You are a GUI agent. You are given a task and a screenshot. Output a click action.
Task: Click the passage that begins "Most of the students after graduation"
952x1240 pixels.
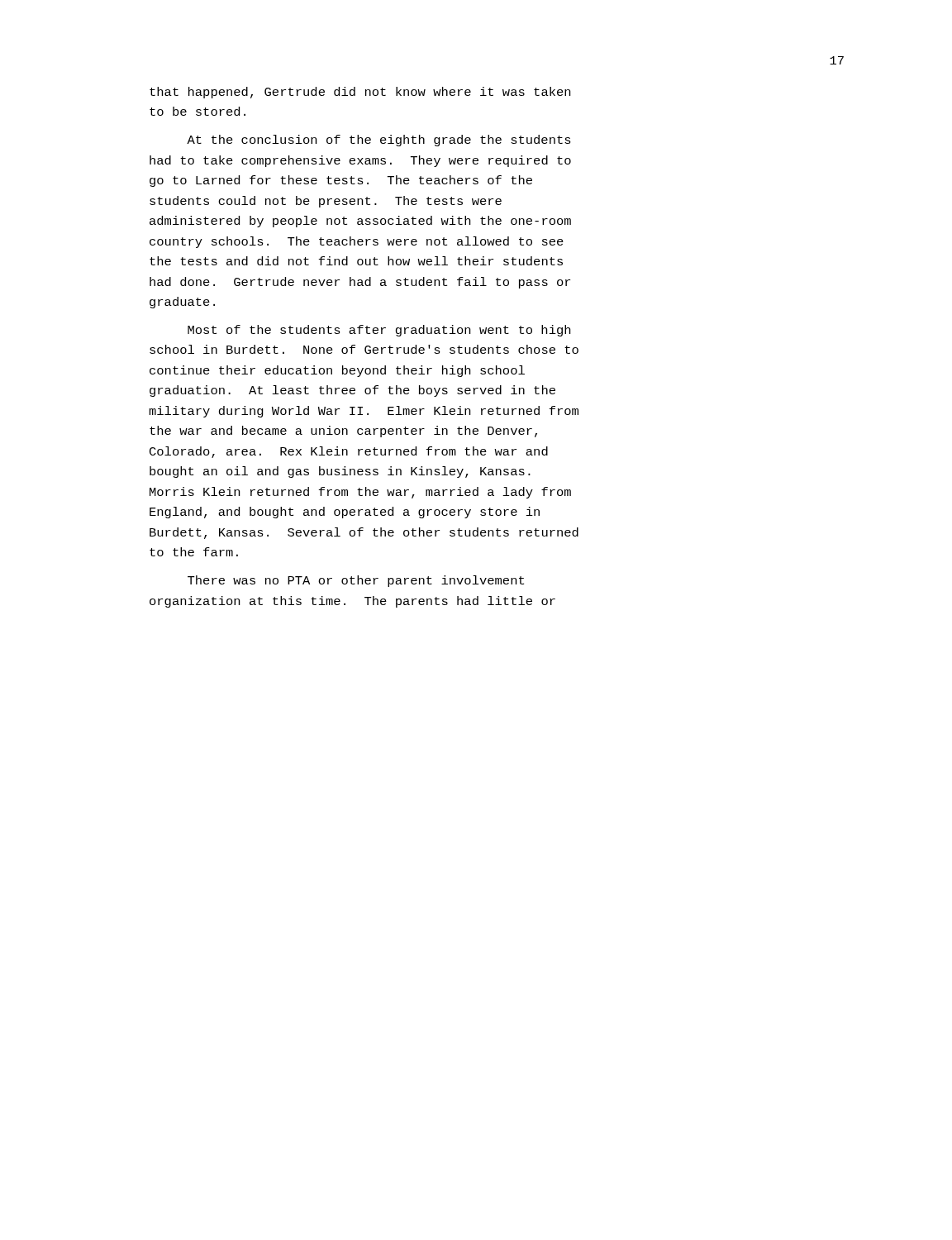point(497,442)
